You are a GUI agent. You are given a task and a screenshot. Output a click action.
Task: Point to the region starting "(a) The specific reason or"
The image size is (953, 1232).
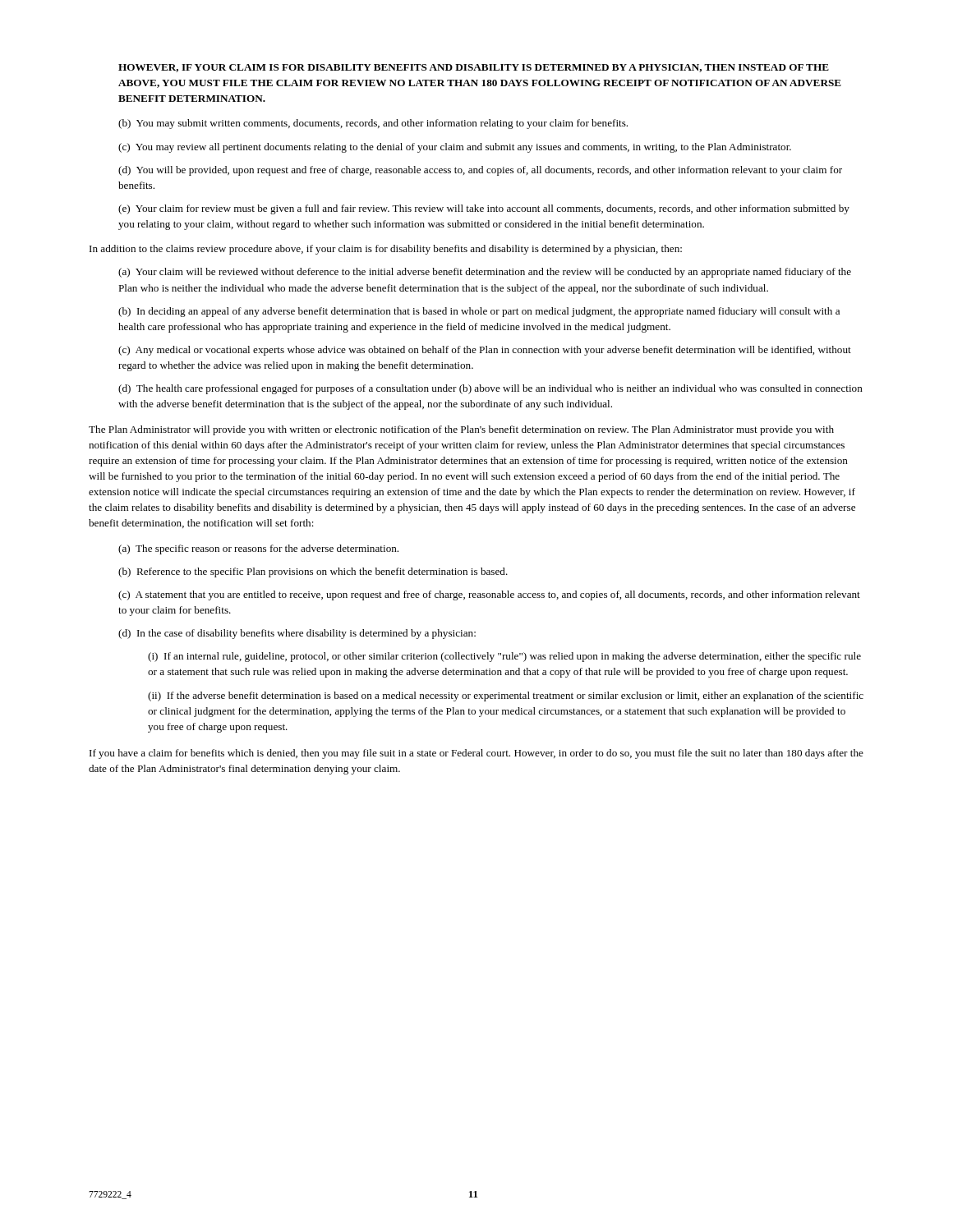tap(259, 548)
